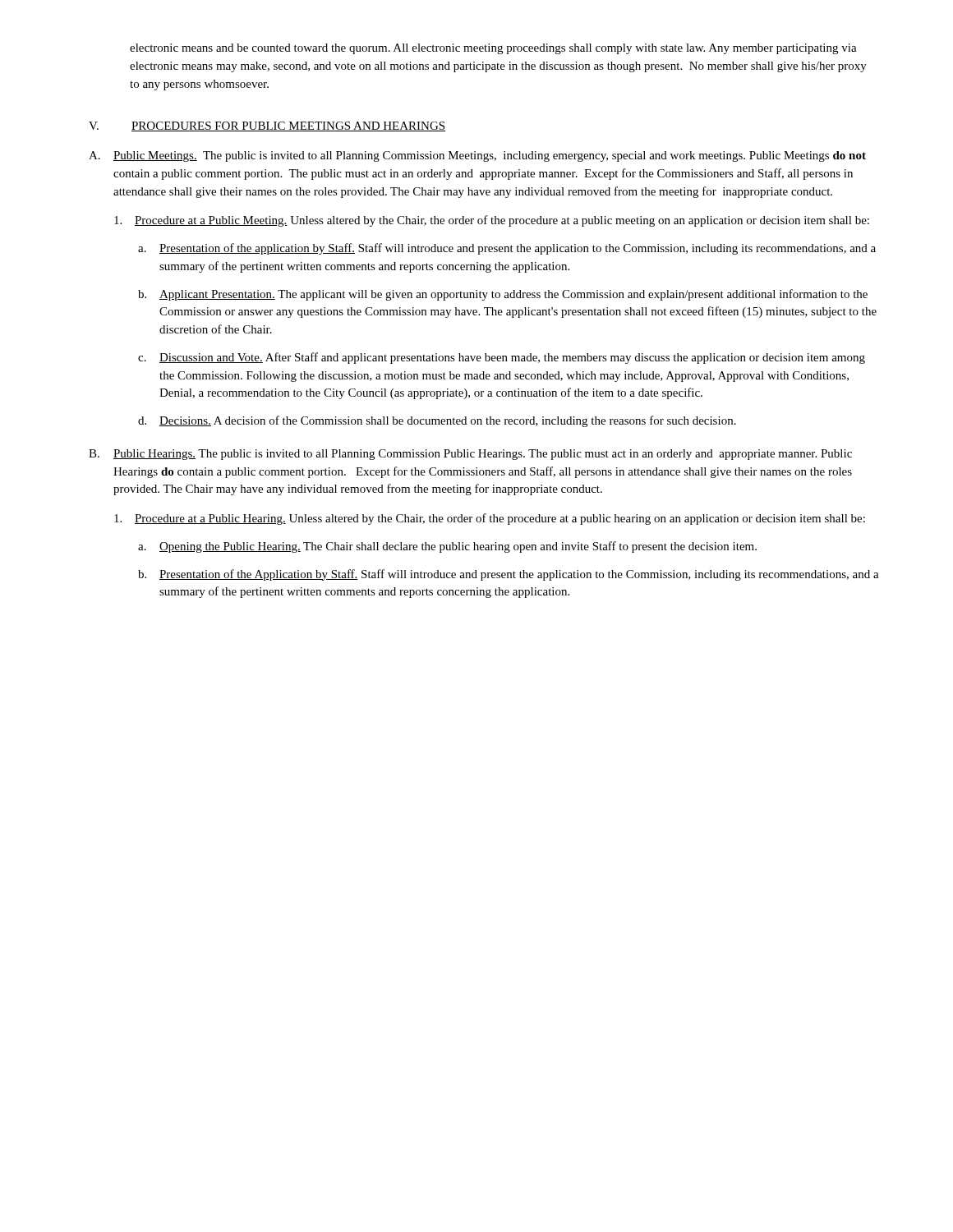Image resolution: width=953 pixels, height=1232 pixels.
Task: Find the block on this page that starts "b. Applicant Presentation. The applicant will be"
Action: pyautogui.click(x=509, y=312)
